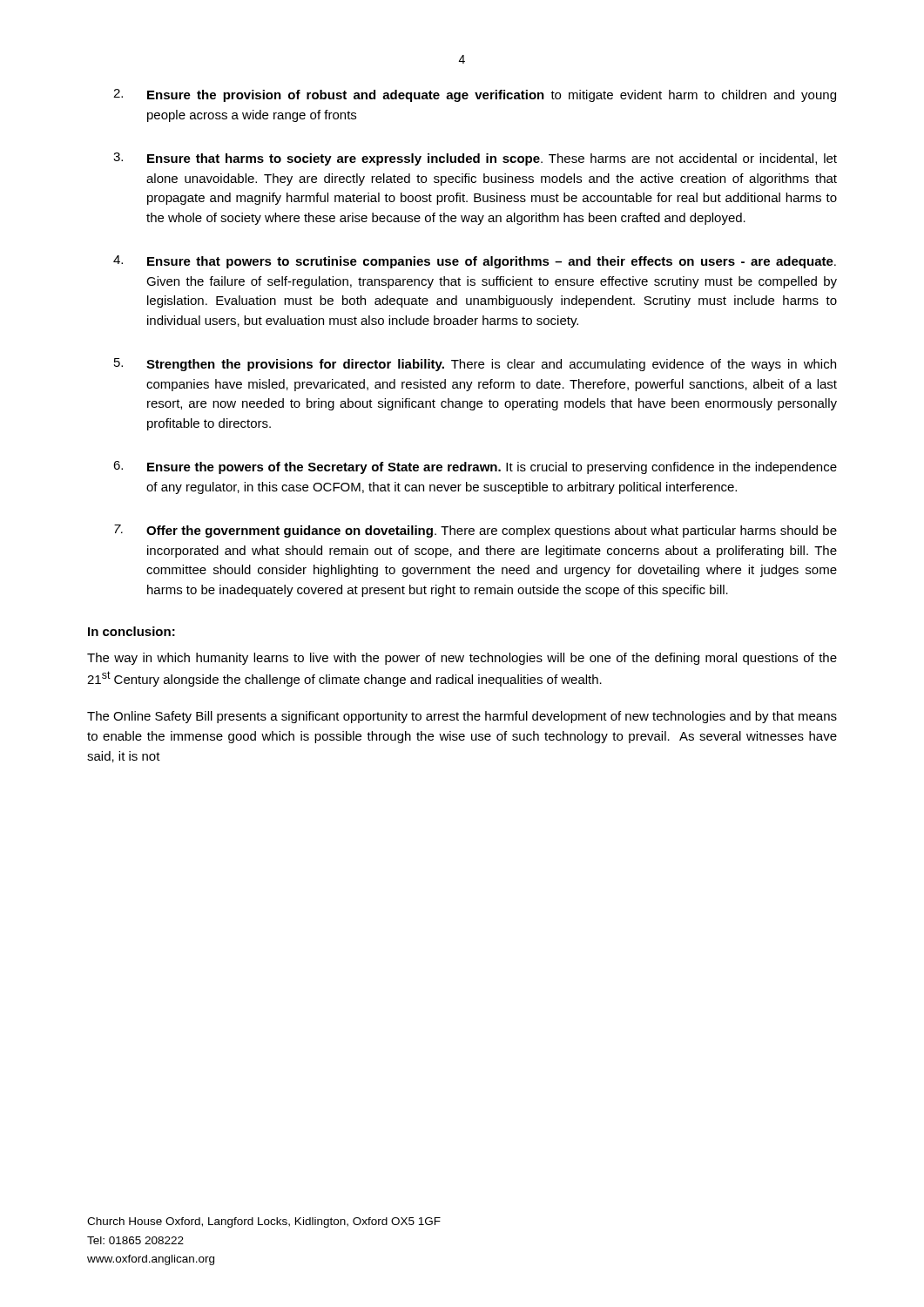This screenshot has height=1307, width=924.
Task: Select the text block starting "5. Strengthen the provisions"
Action: [x=475, y=394]
